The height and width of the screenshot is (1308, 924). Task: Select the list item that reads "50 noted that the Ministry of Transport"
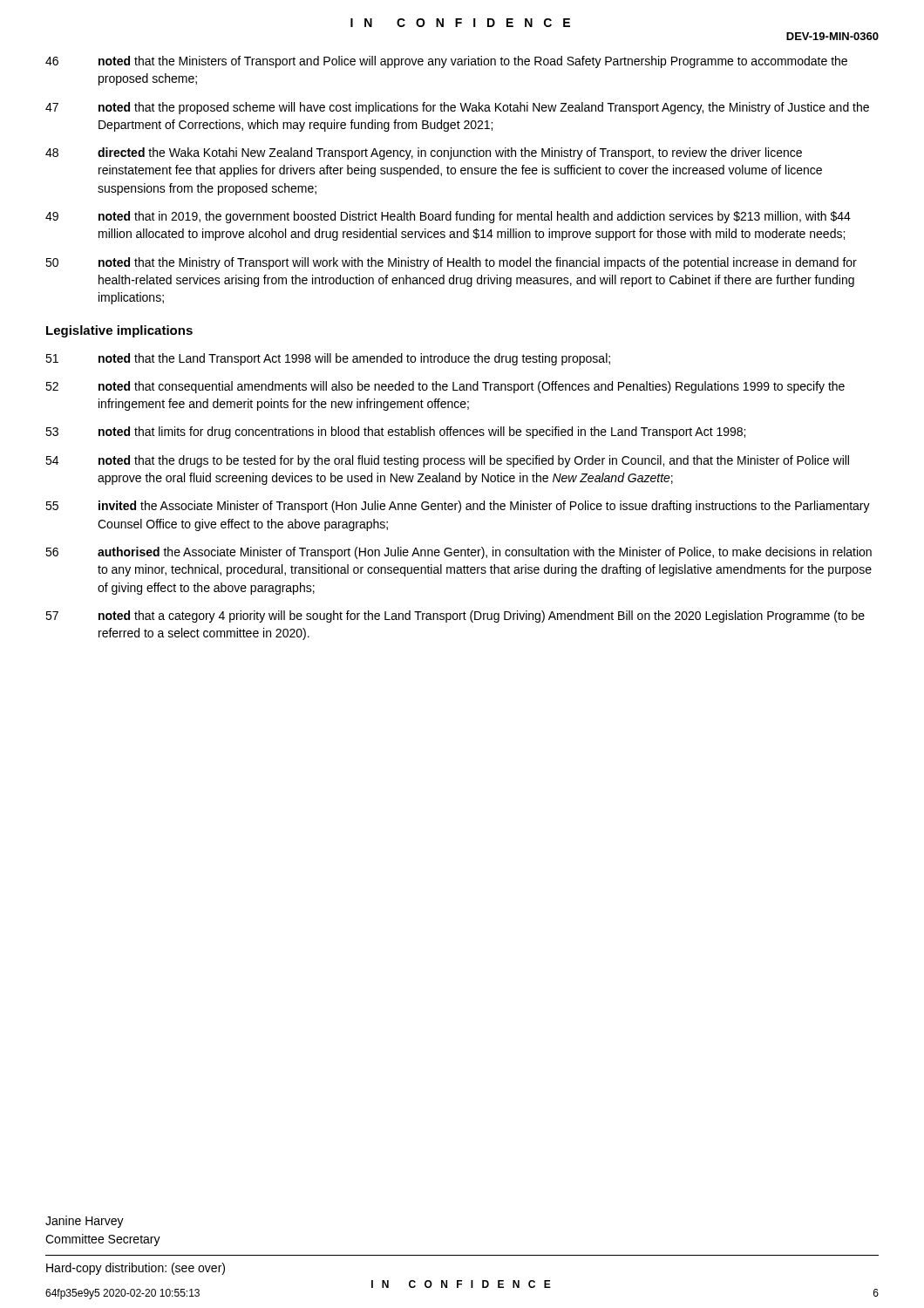point(462,280)
